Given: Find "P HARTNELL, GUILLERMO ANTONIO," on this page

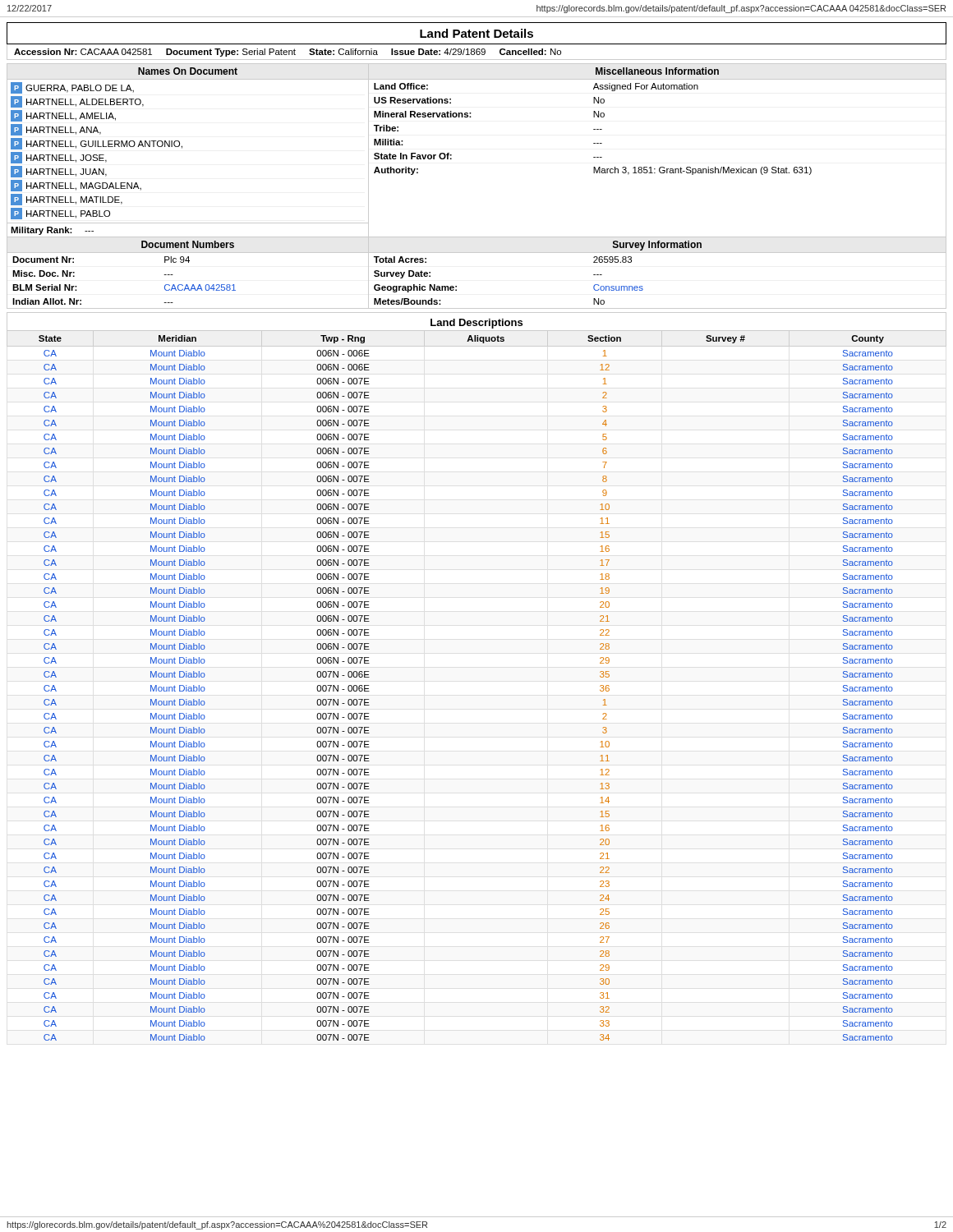Looking at the screenshot, I should [x=97, y=144].
